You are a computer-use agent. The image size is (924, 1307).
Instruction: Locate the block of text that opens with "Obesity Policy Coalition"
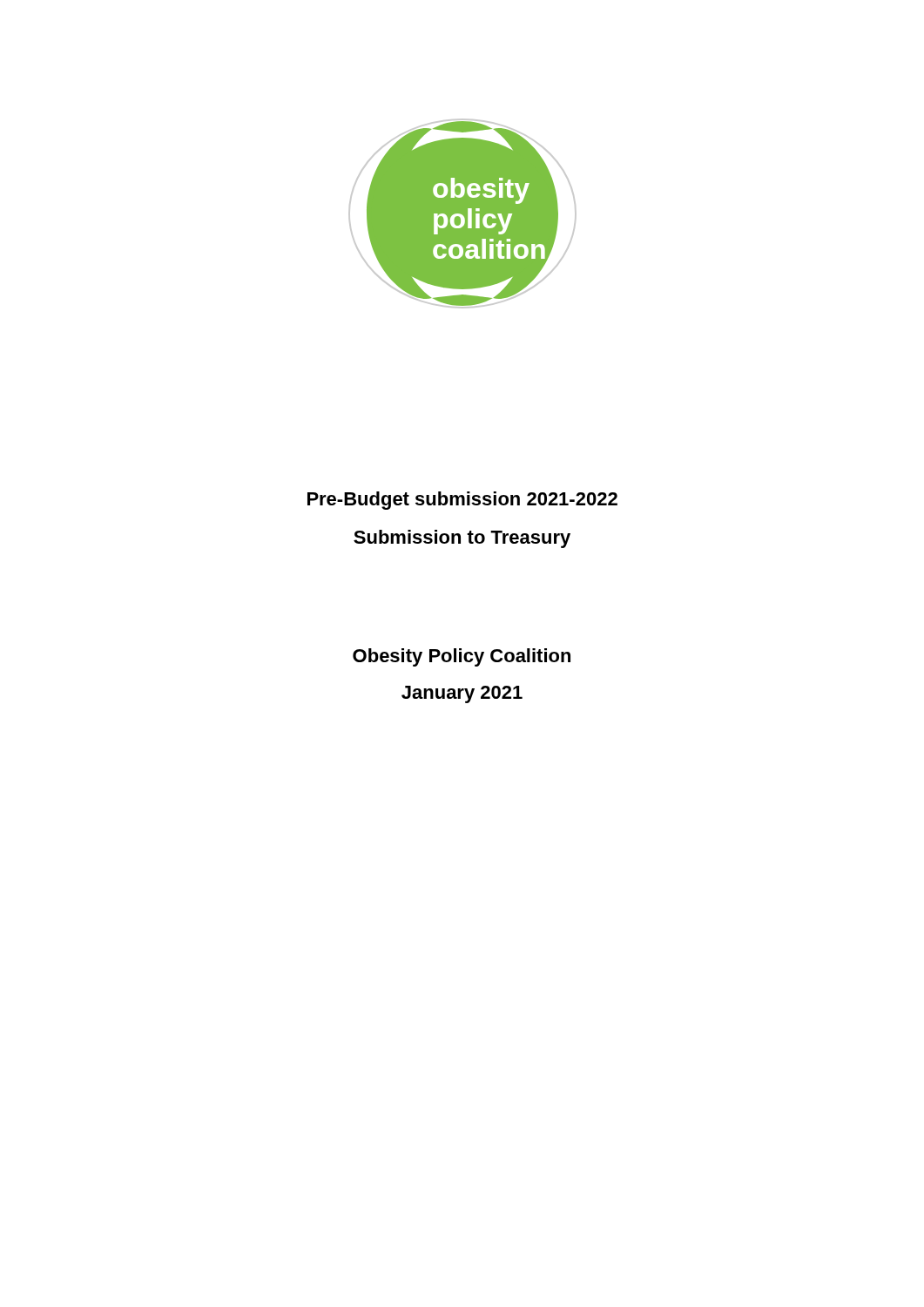462,657
